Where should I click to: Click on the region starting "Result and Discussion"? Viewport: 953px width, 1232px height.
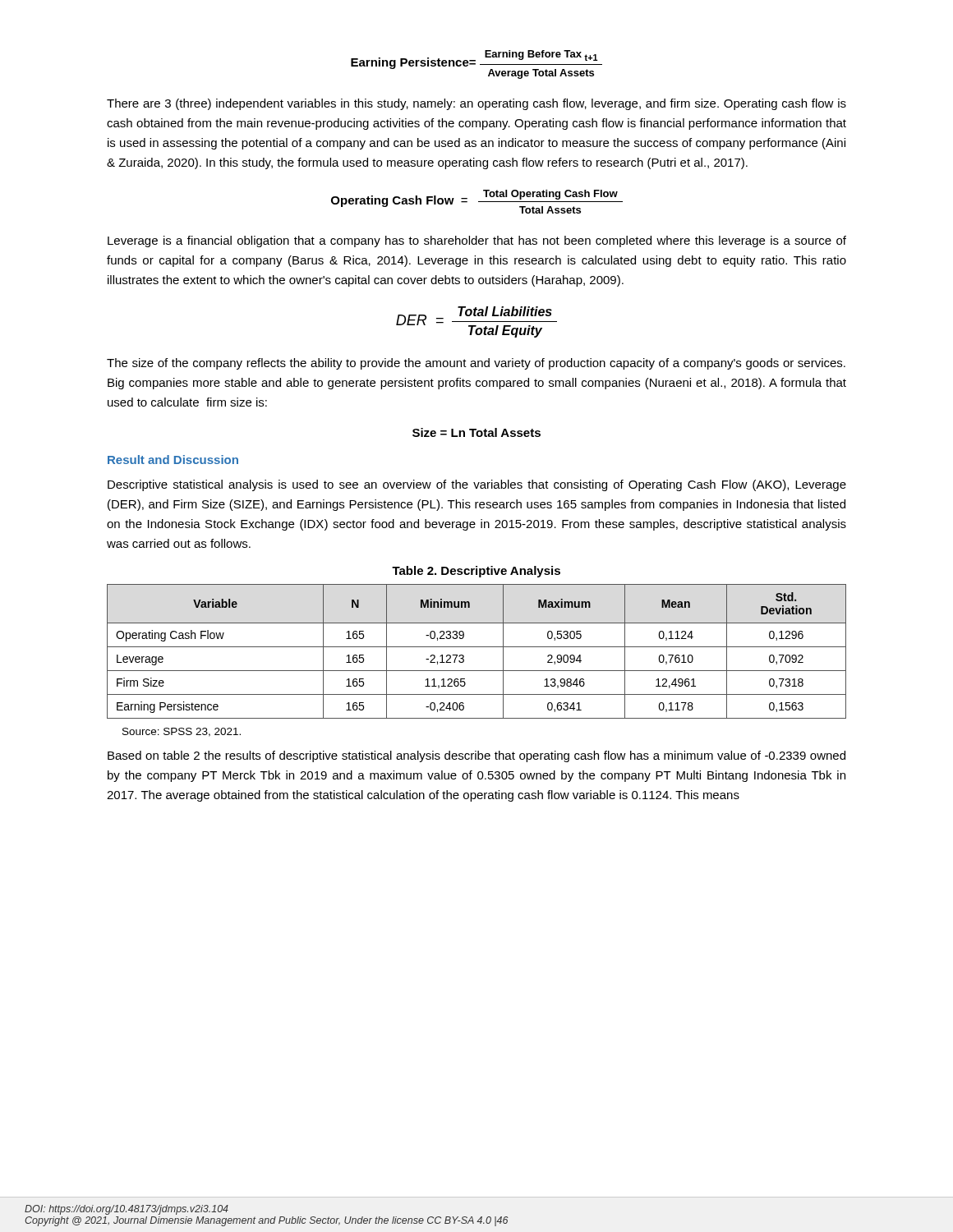(173, 459)
